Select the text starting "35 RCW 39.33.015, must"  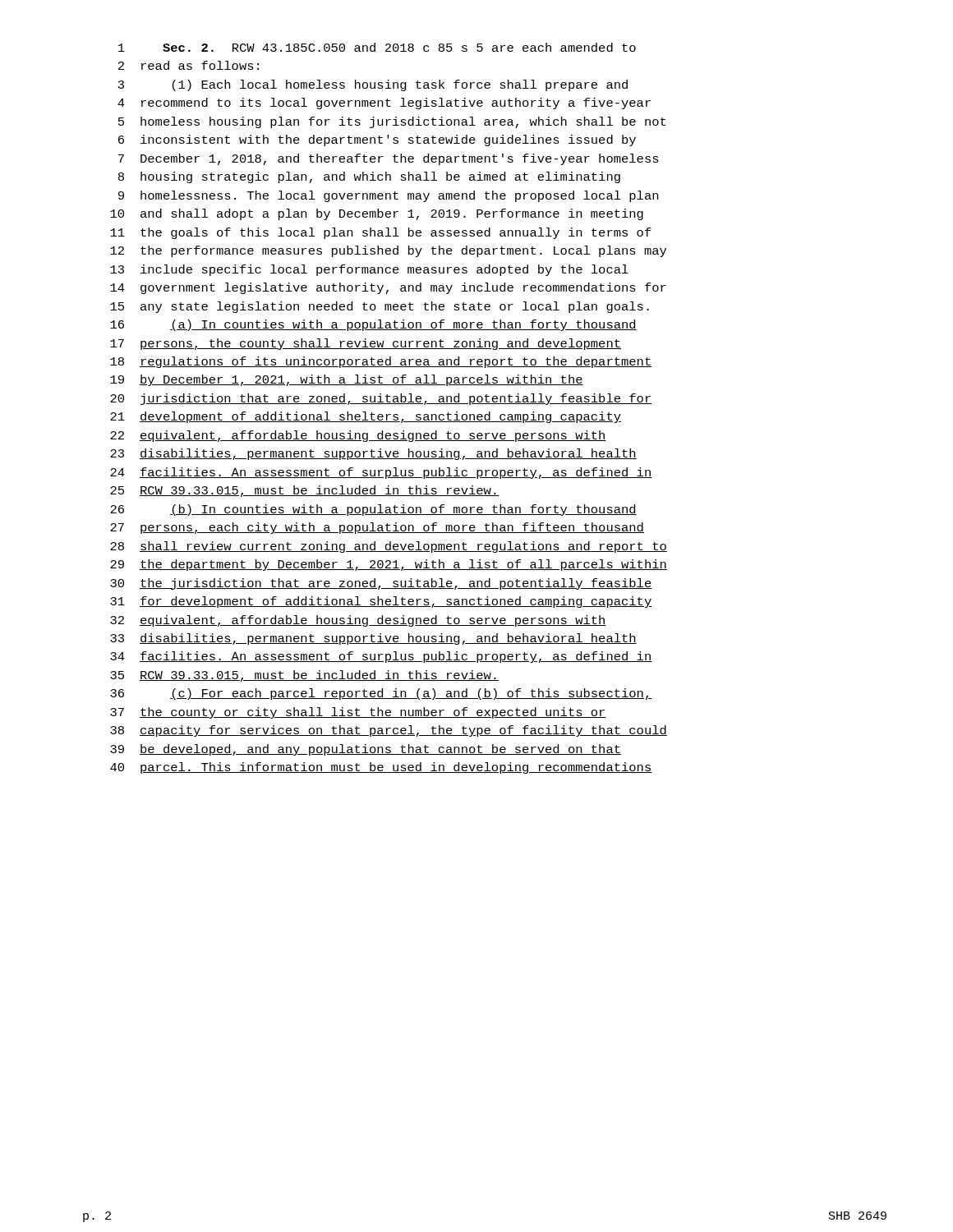485,676
